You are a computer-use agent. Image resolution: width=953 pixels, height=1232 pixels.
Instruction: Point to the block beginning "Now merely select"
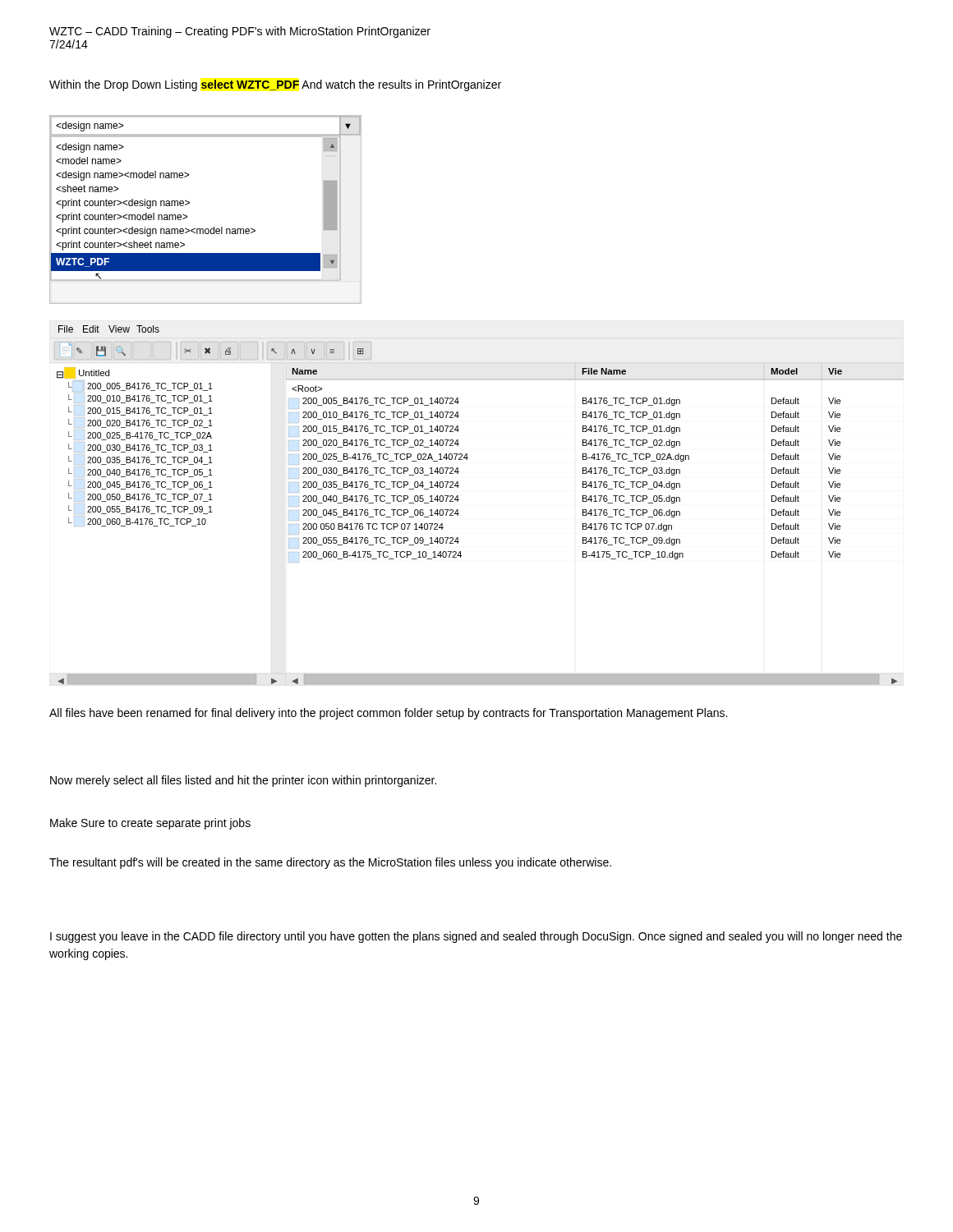(x=243, y=780)
